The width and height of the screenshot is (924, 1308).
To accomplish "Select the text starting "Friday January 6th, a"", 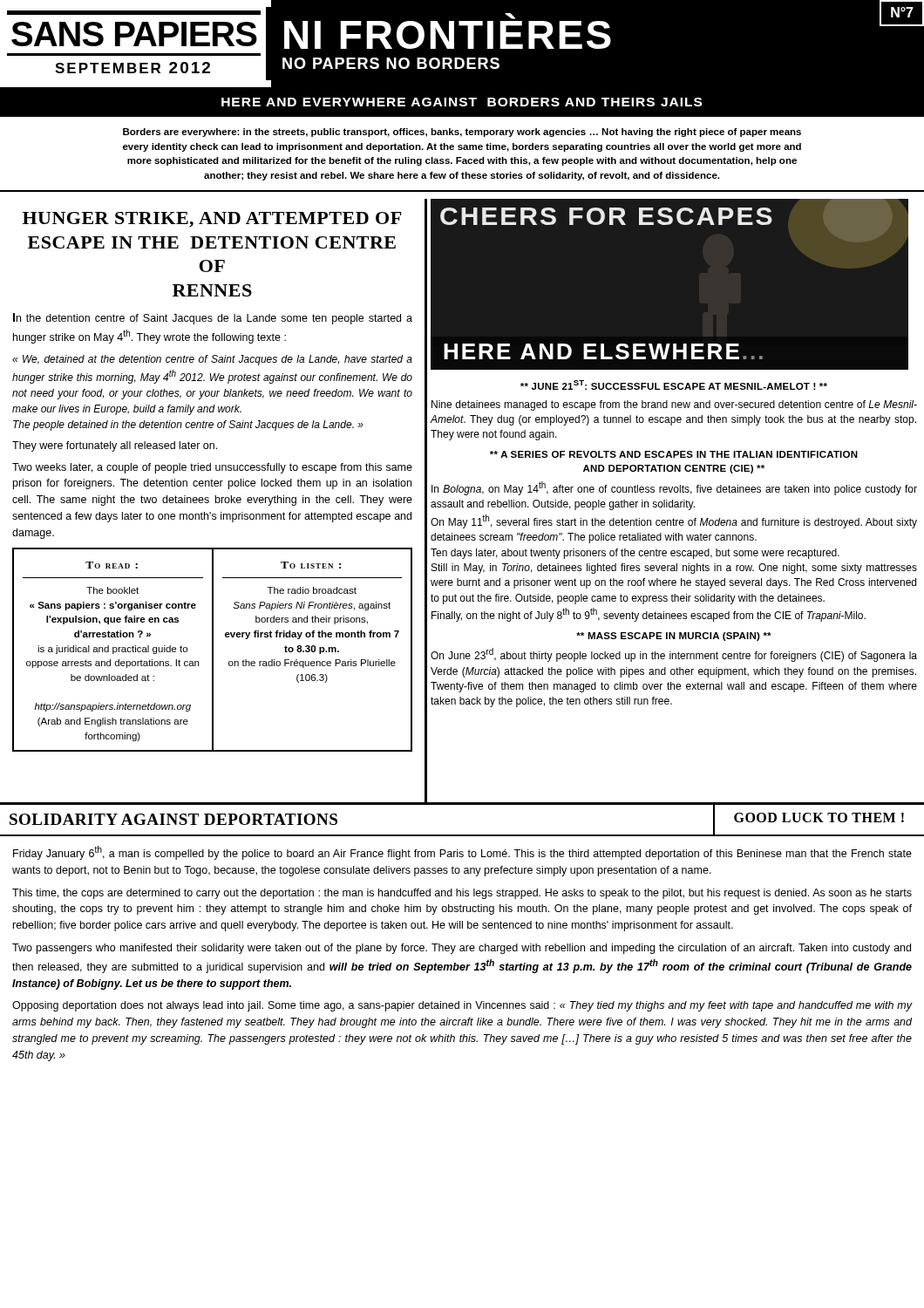I will [462, 861].
